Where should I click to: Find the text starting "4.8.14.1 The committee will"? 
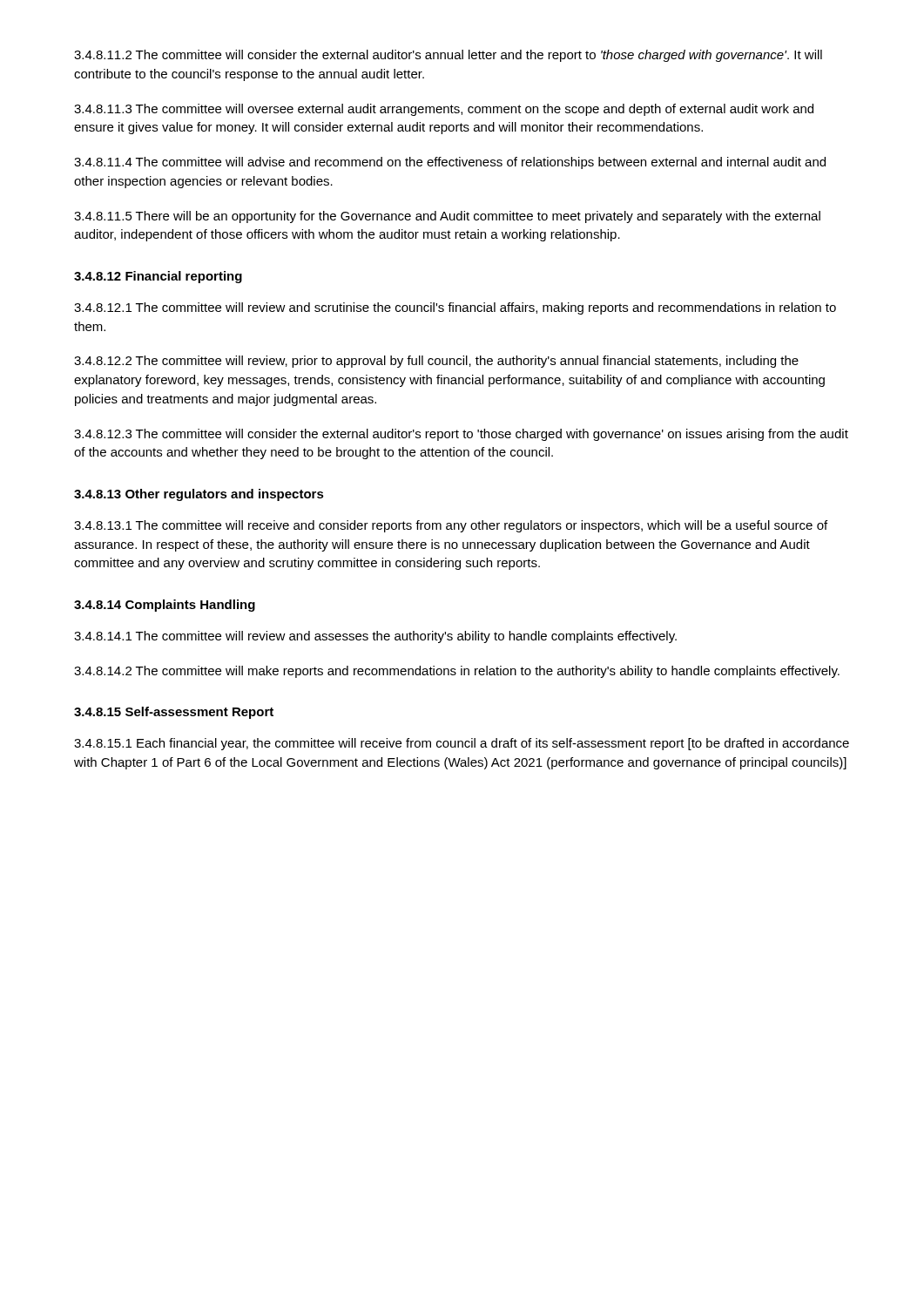[x=376, y=635]
